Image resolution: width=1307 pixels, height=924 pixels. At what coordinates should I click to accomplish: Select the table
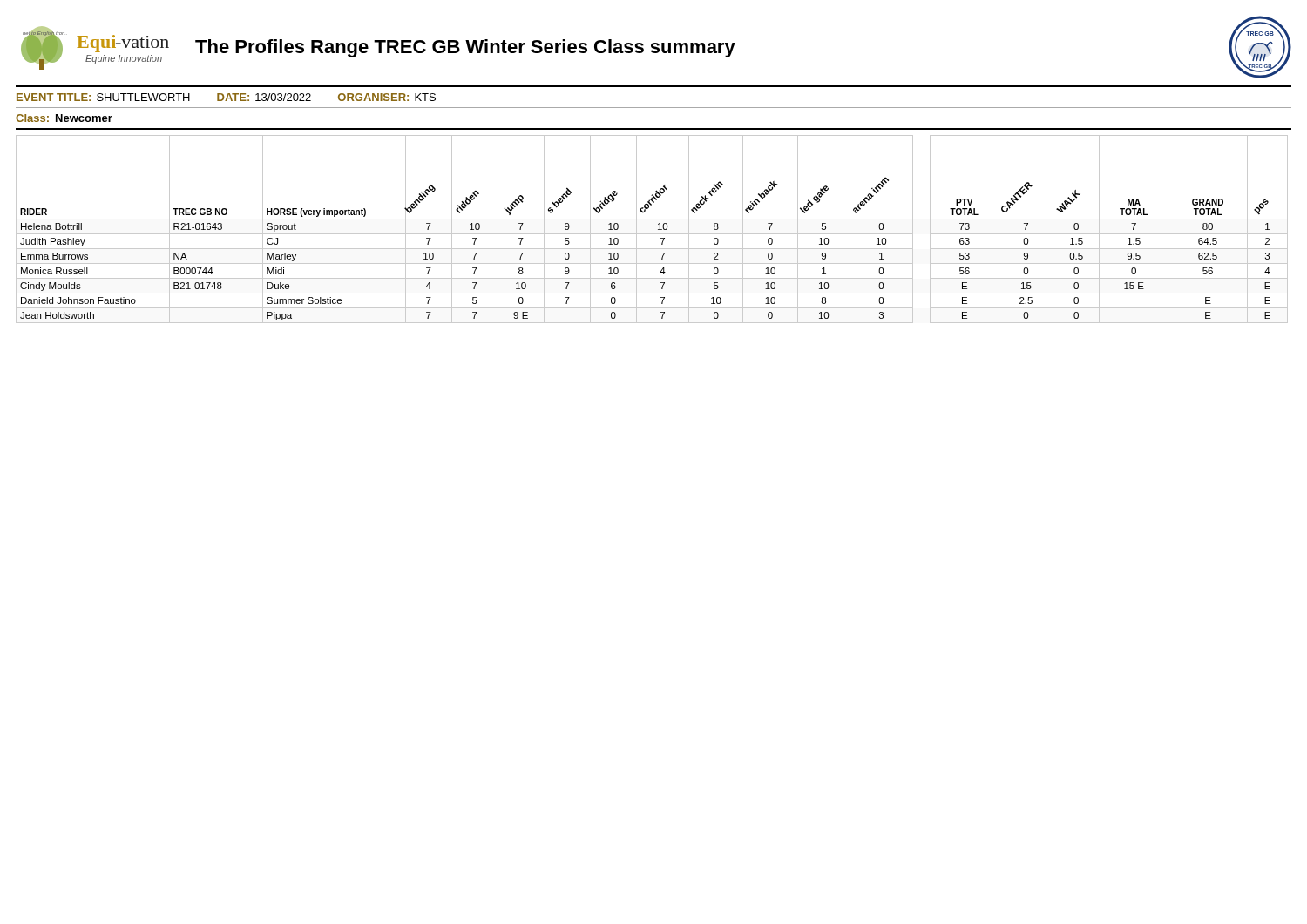click(x=654, y=229)
